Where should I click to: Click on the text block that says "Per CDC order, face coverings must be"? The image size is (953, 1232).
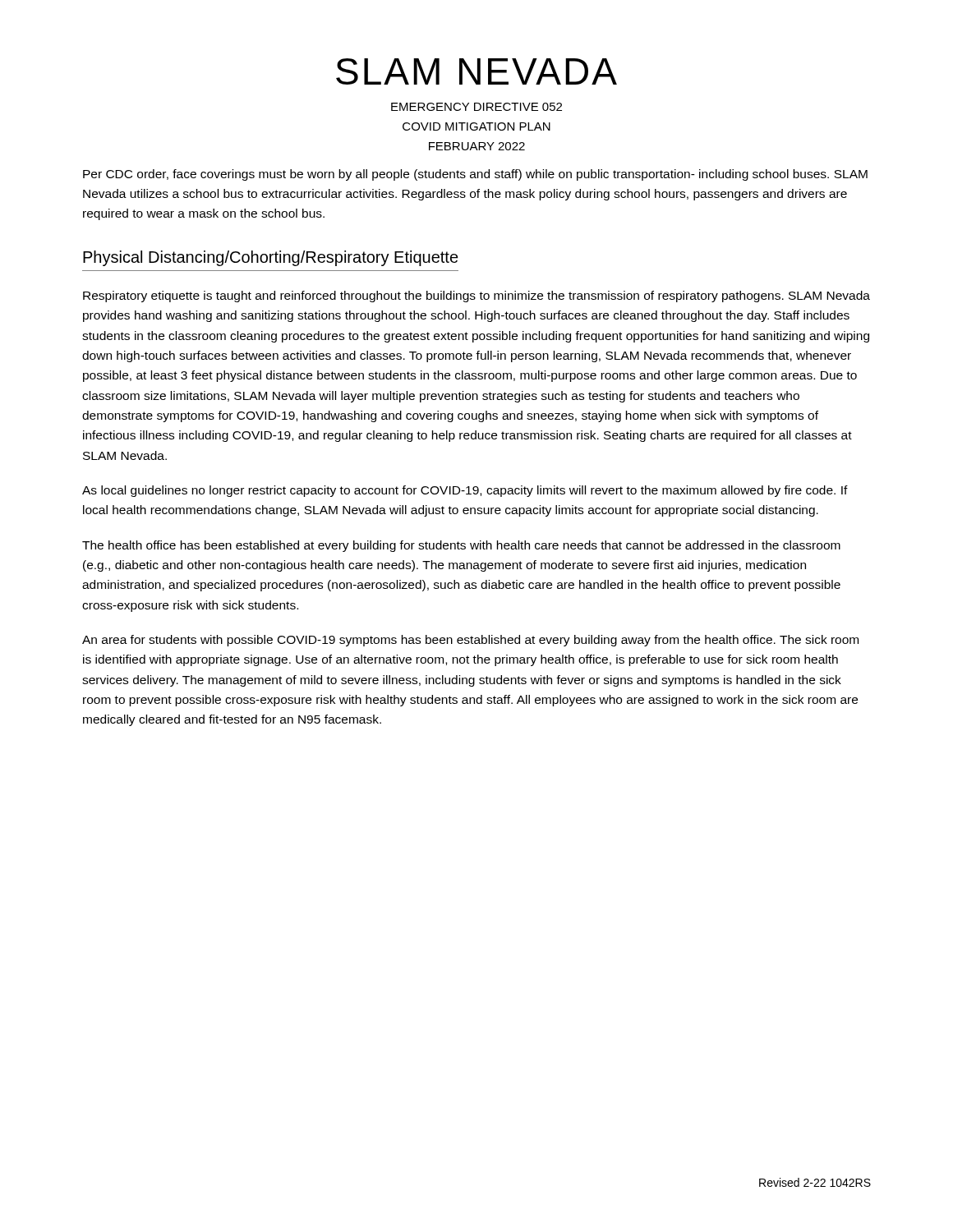pyautogui.click(x=475, y=193)
